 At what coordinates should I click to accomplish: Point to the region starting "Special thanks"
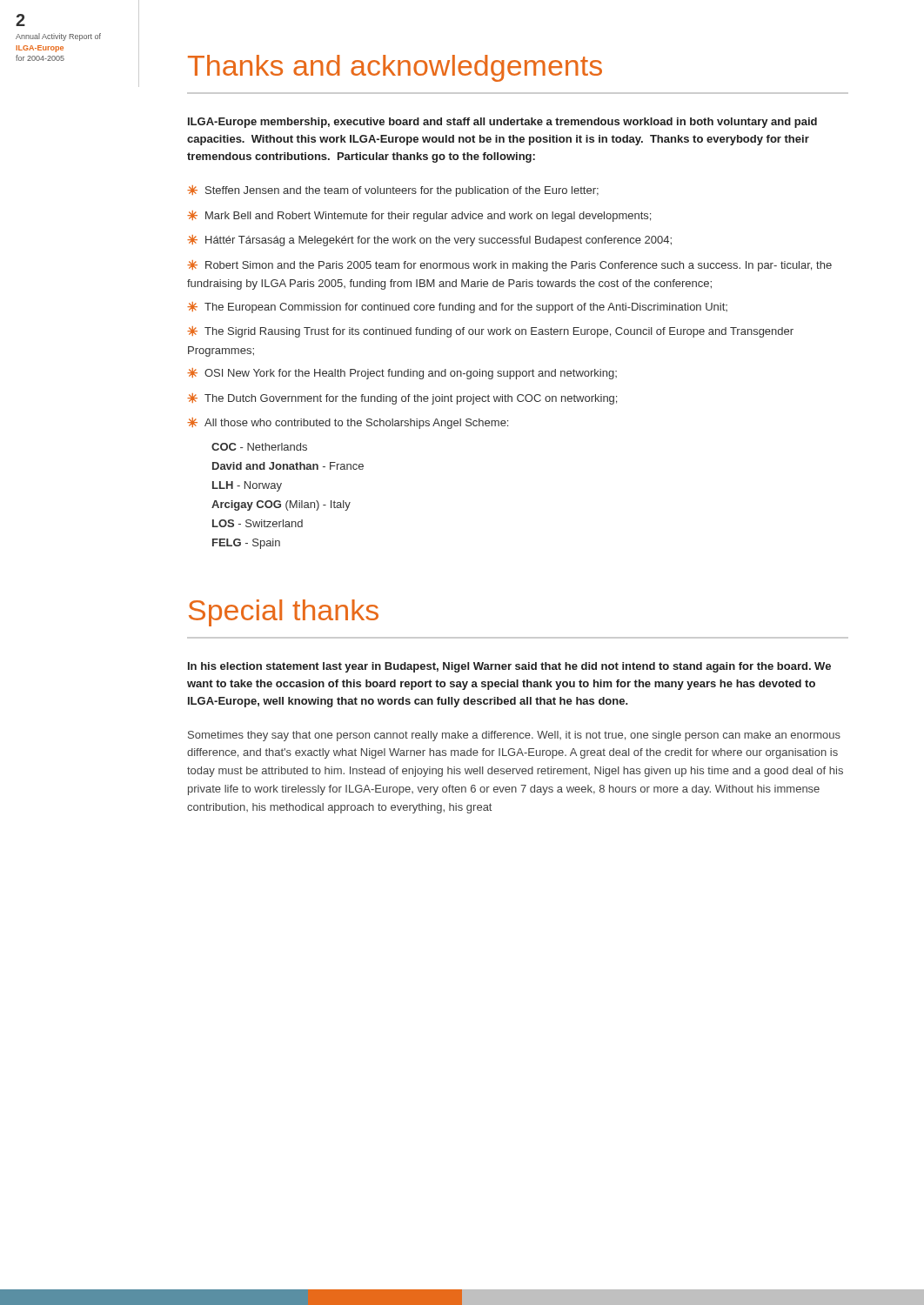284,613
